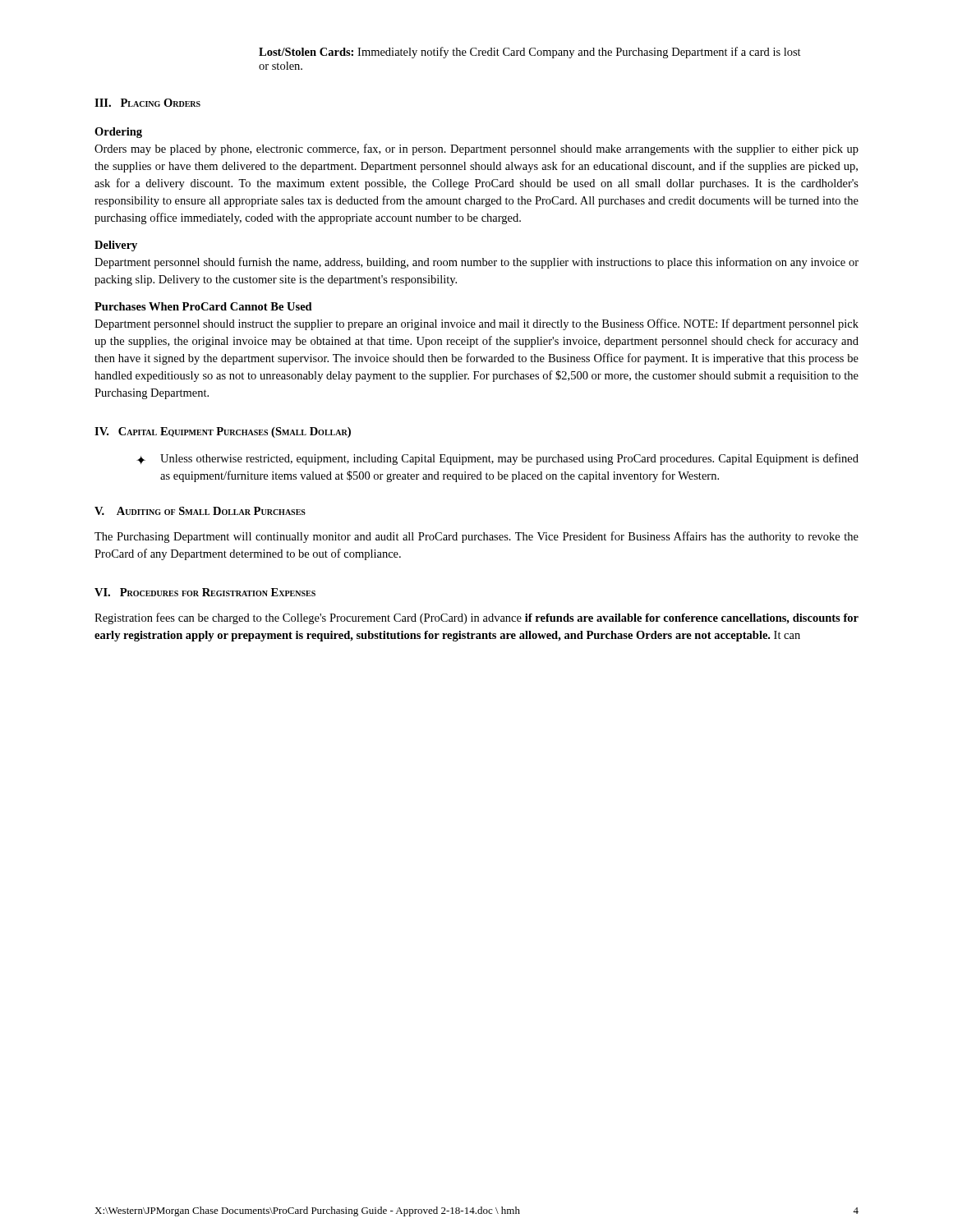Locate the text "Purchases When ProCard Cannot Be Used"
Screen dimensions: 1232x953
(x=203, y=306)
